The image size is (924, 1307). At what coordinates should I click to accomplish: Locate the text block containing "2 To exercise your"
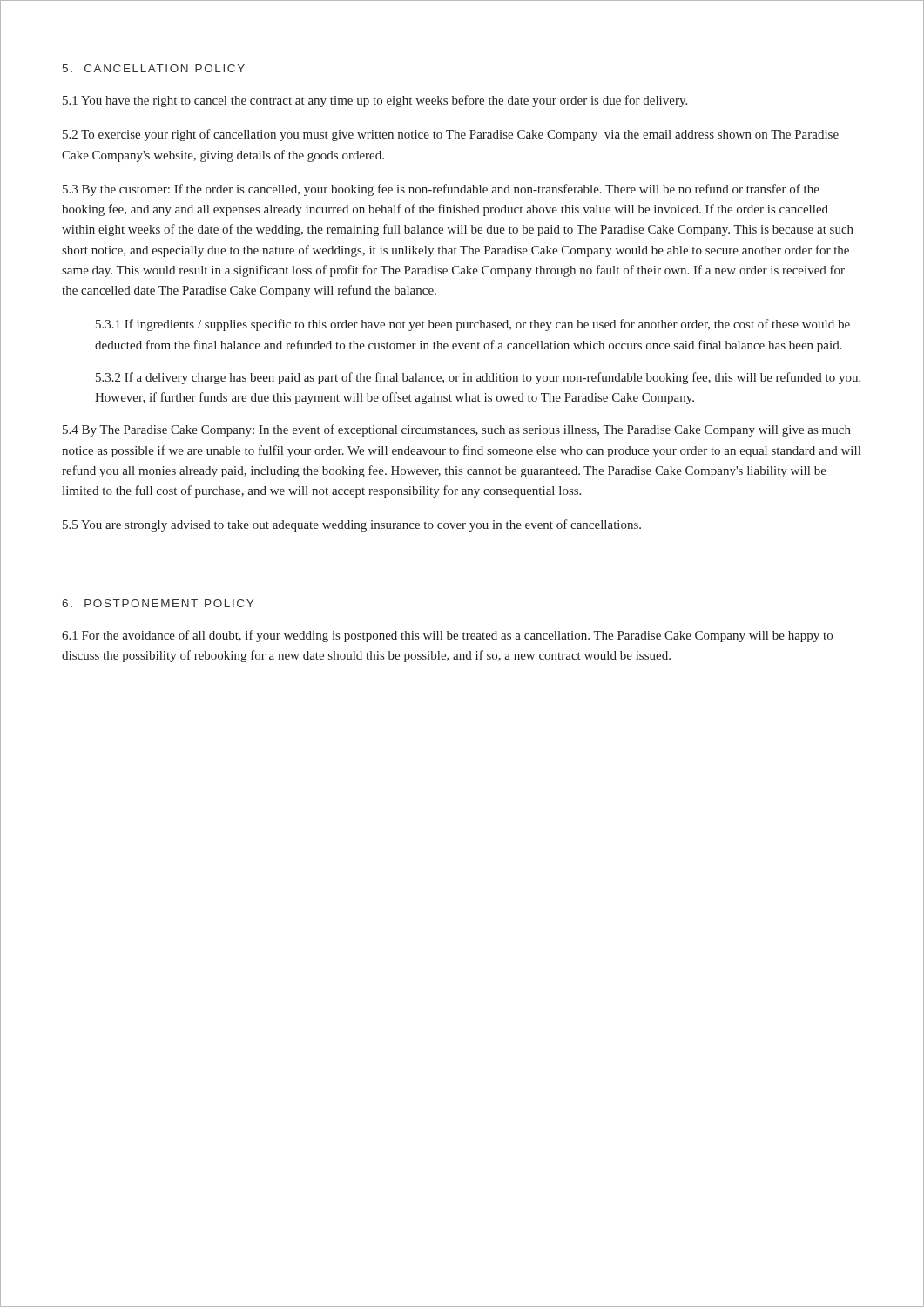pos(450,145)
